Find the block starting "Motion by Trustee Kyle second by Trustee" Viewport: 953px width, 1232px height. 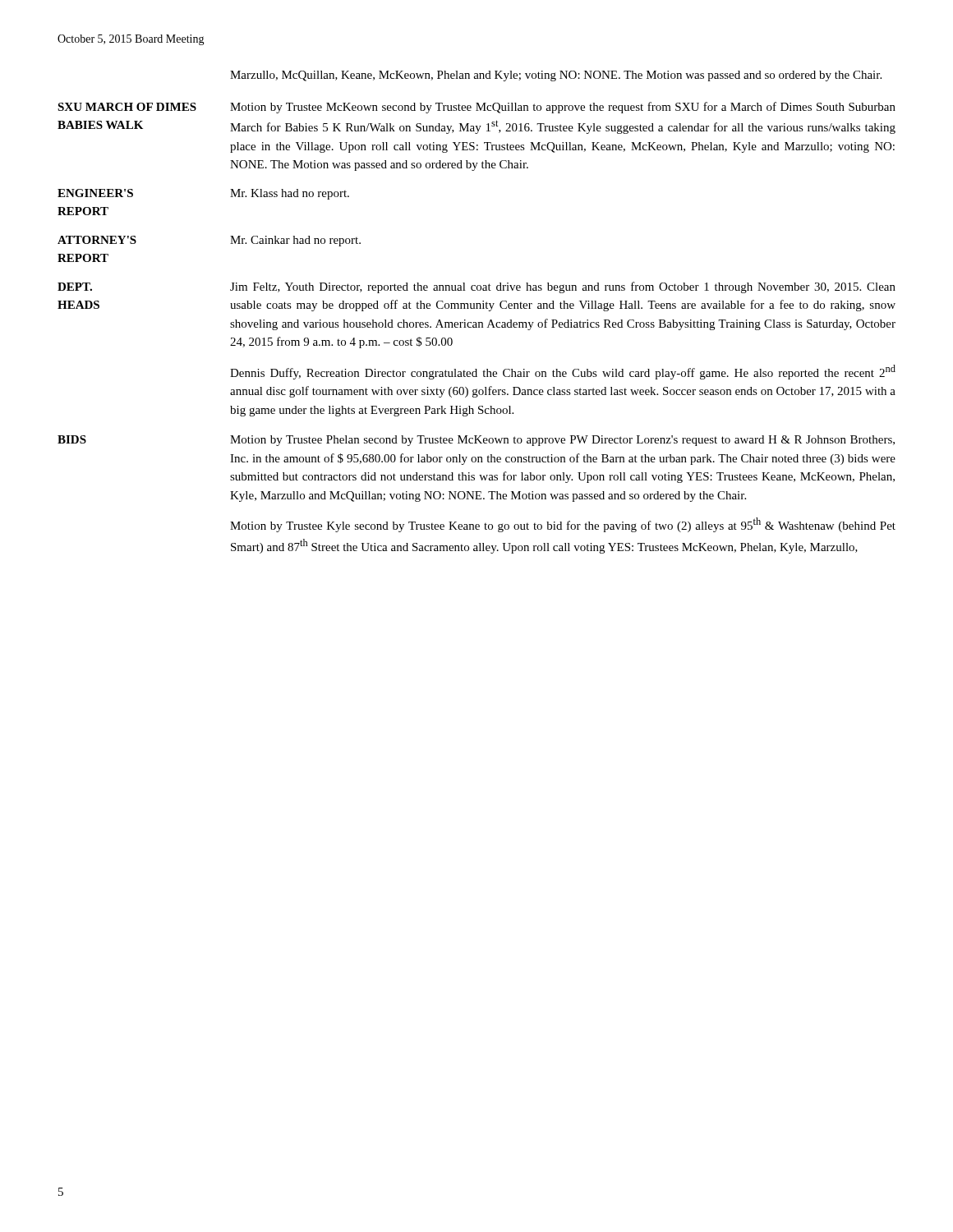563,535
